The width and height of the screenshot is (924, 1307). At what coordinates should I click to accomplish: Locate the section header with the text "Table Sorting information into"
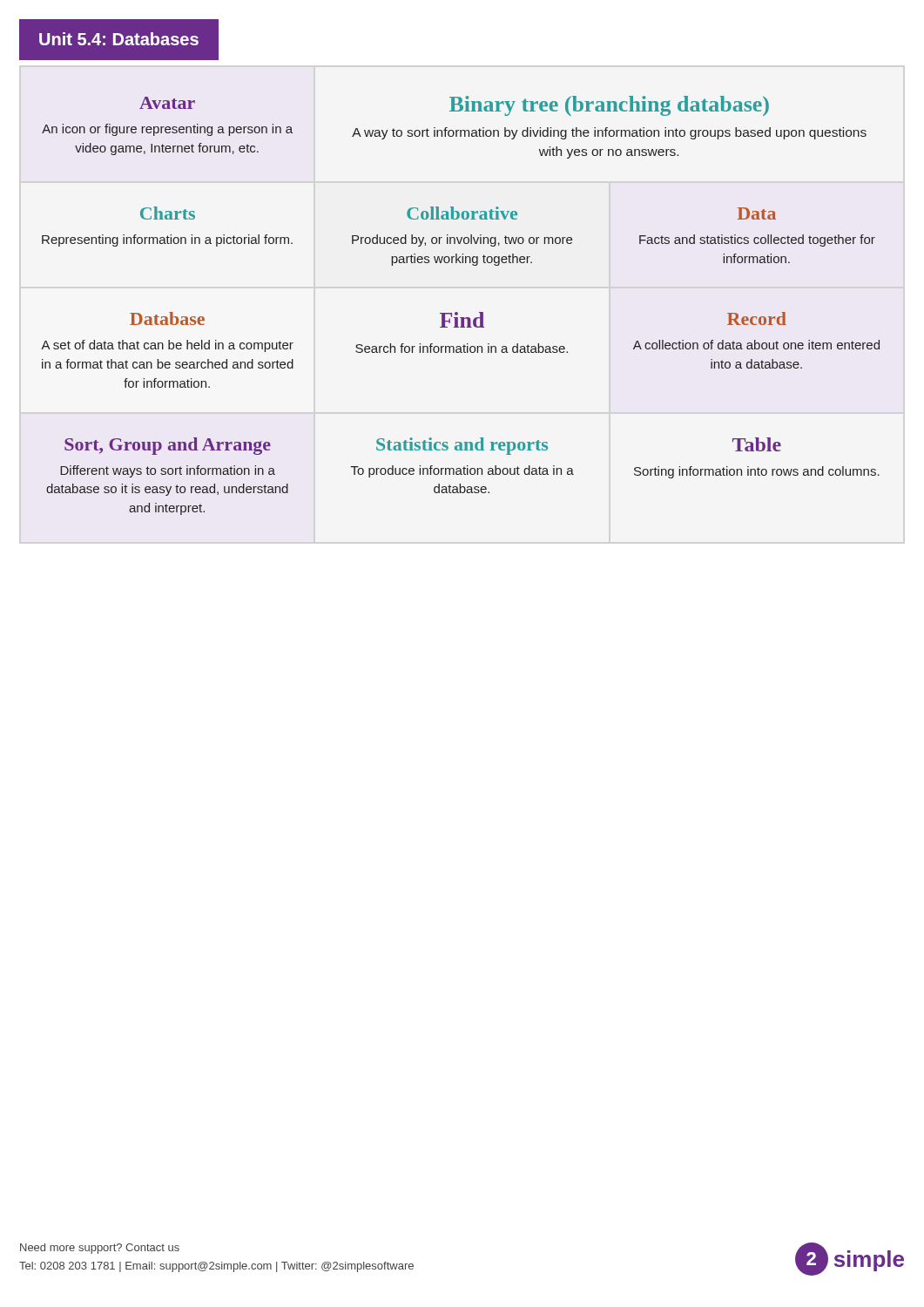coord(757,457)
